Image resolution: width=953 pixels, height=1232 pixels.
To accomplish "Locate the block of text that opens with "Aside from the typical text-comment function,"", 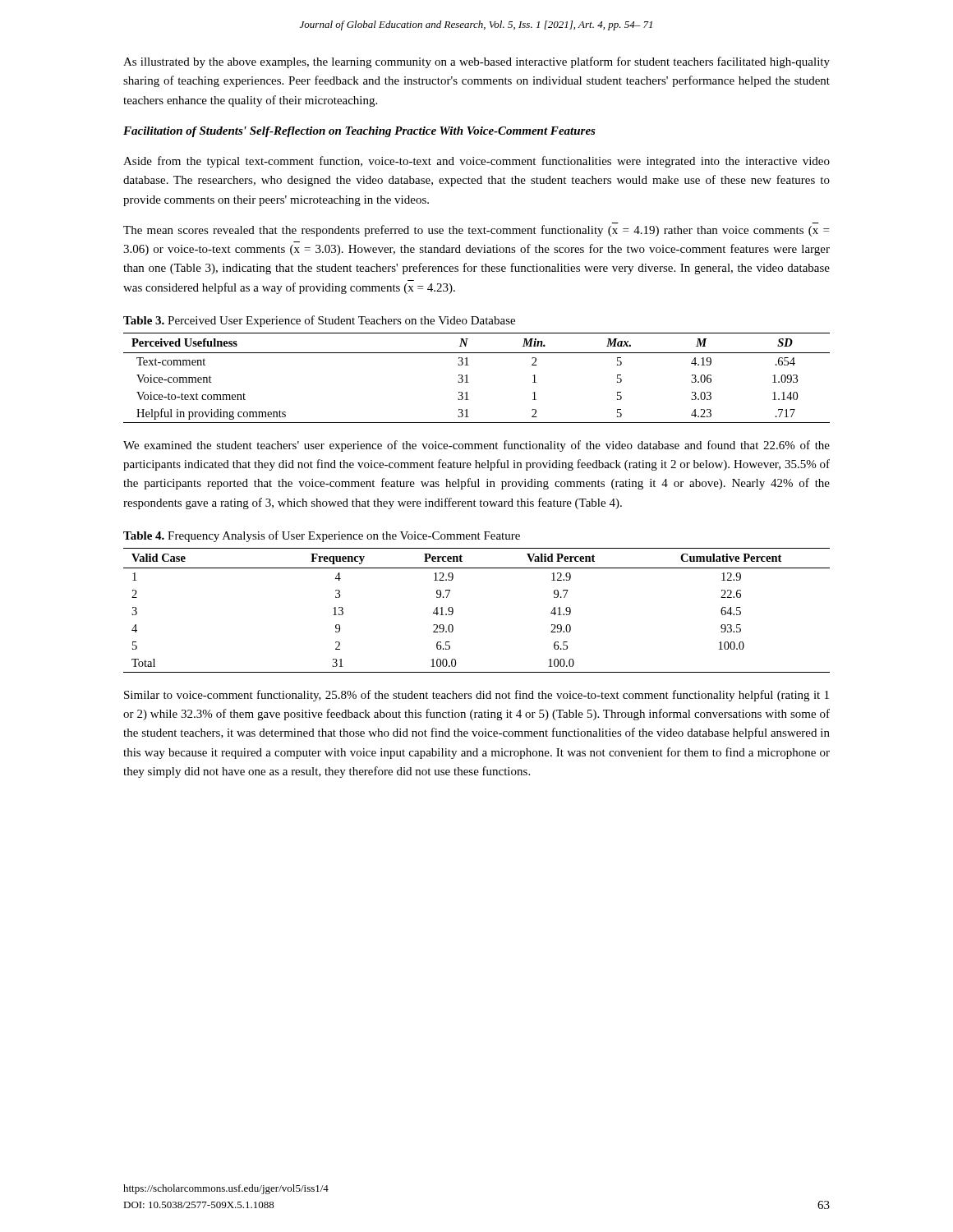I will click(476, 180).
